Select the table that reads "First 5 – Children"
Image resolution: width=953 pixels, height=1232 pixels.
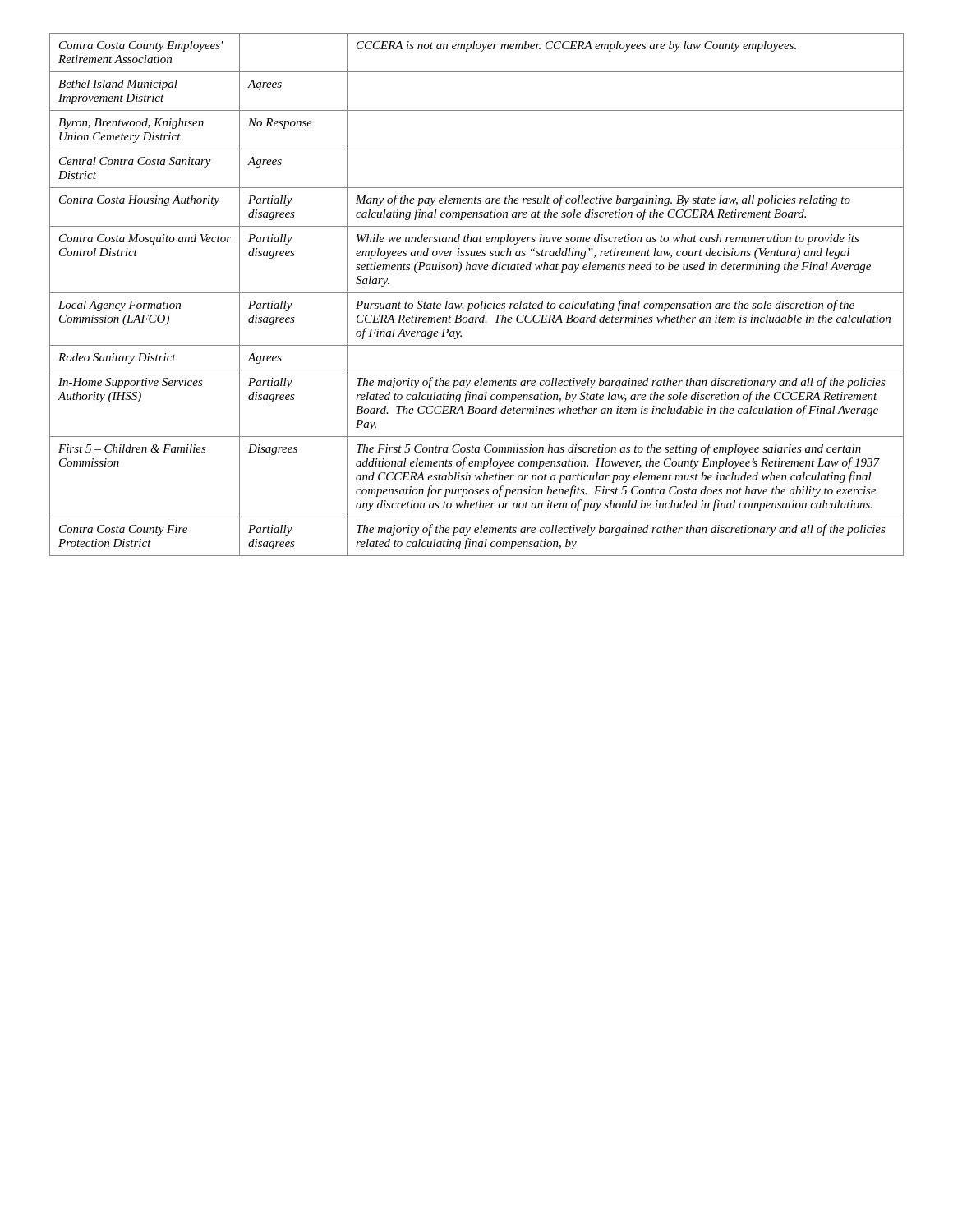476,294
